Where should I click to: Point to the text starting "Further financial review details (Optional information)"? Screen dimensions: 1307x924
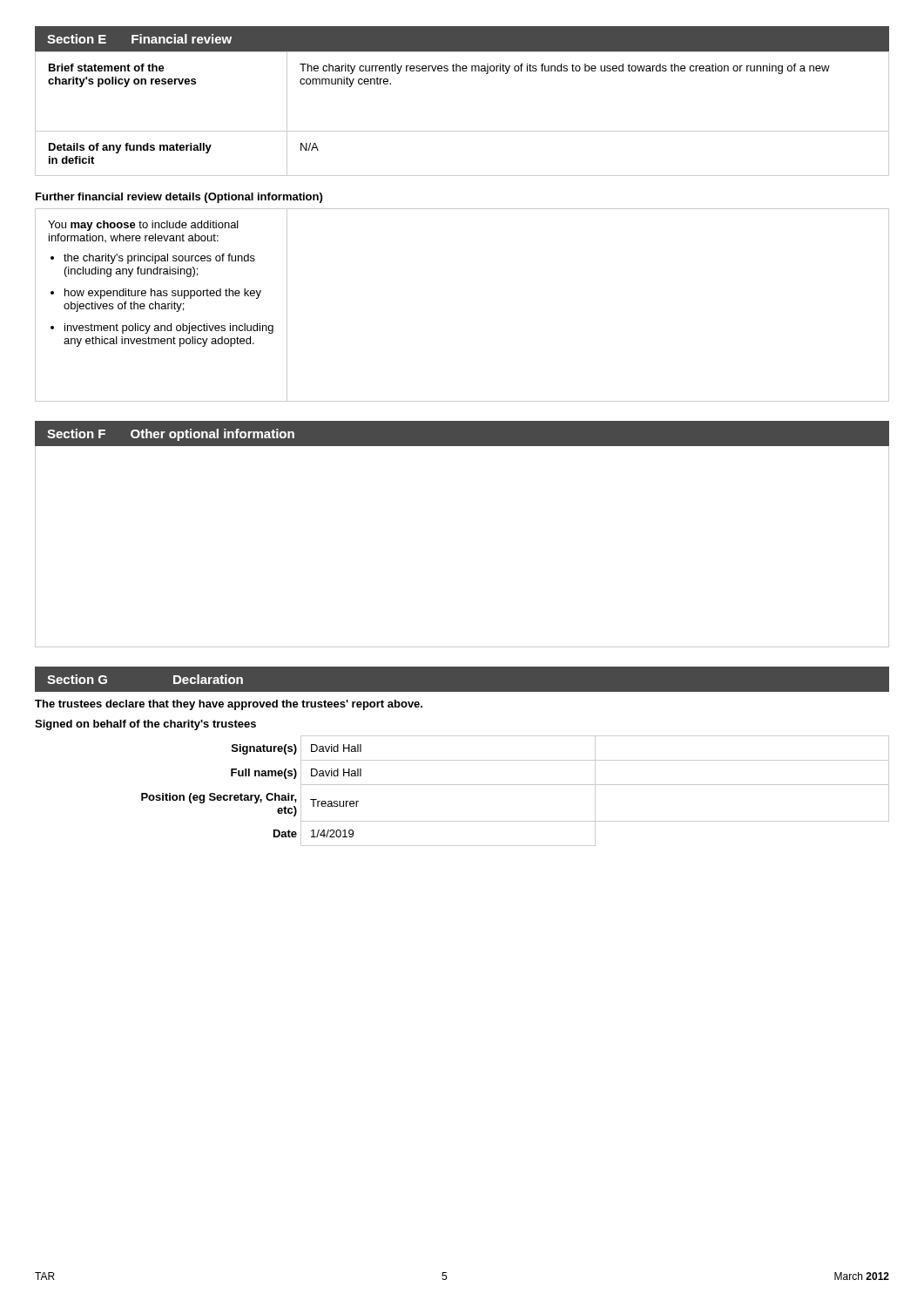(x=179, y=196)
